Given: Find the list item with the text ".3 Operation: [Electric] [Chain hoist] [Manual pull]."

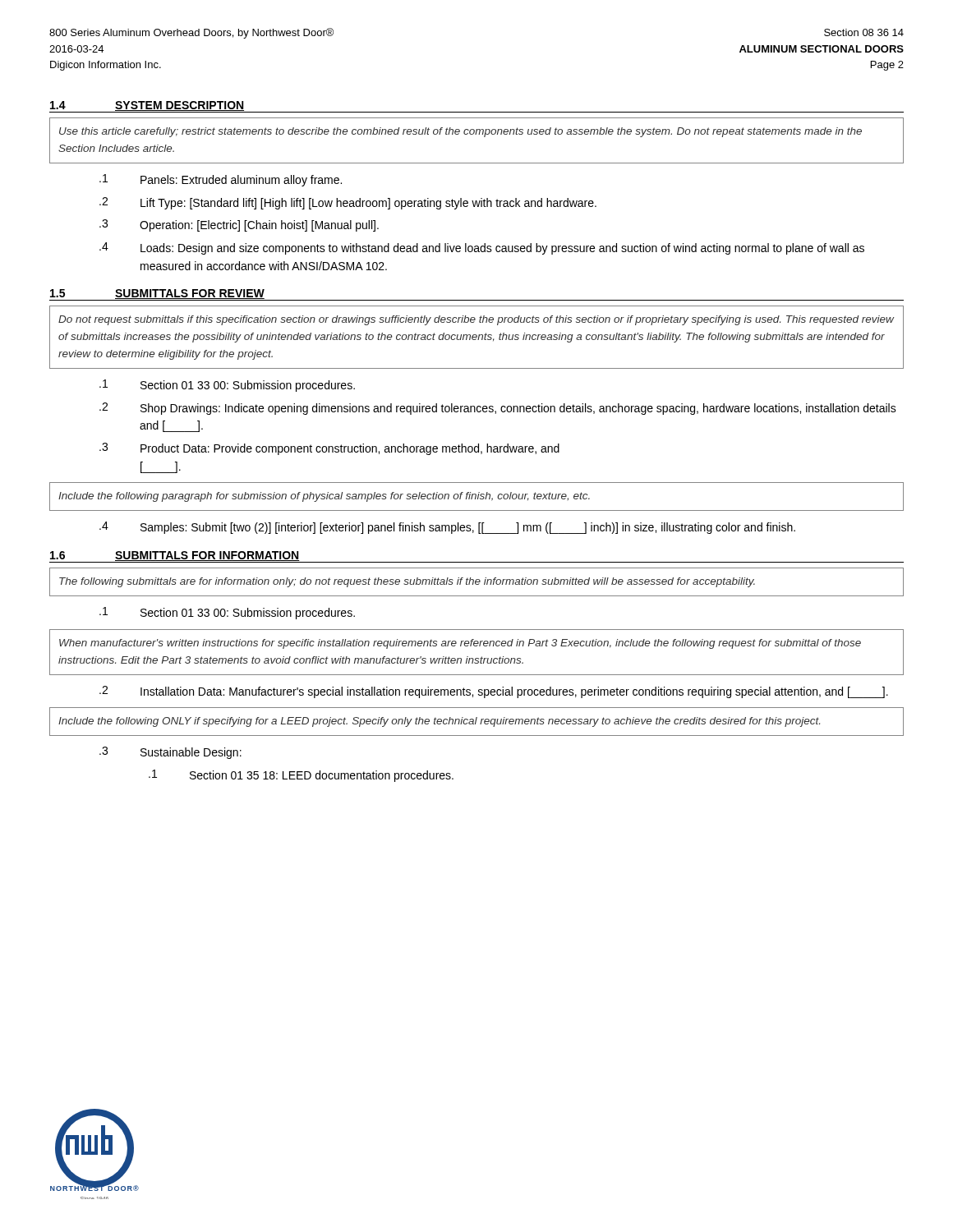Looking at the screenshot, I should point(239,225).
